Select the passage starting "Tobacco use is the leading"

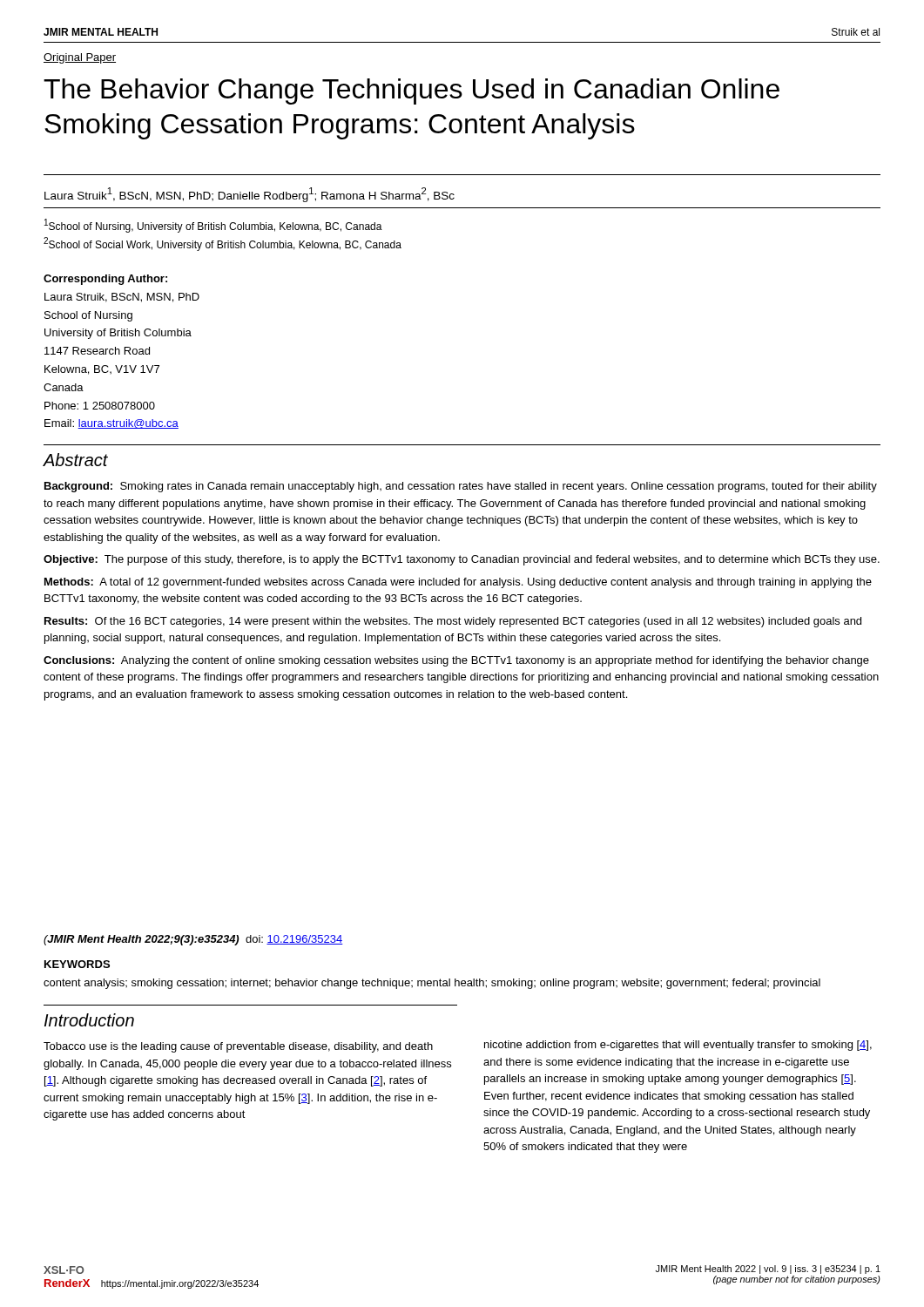(248, 1080)
